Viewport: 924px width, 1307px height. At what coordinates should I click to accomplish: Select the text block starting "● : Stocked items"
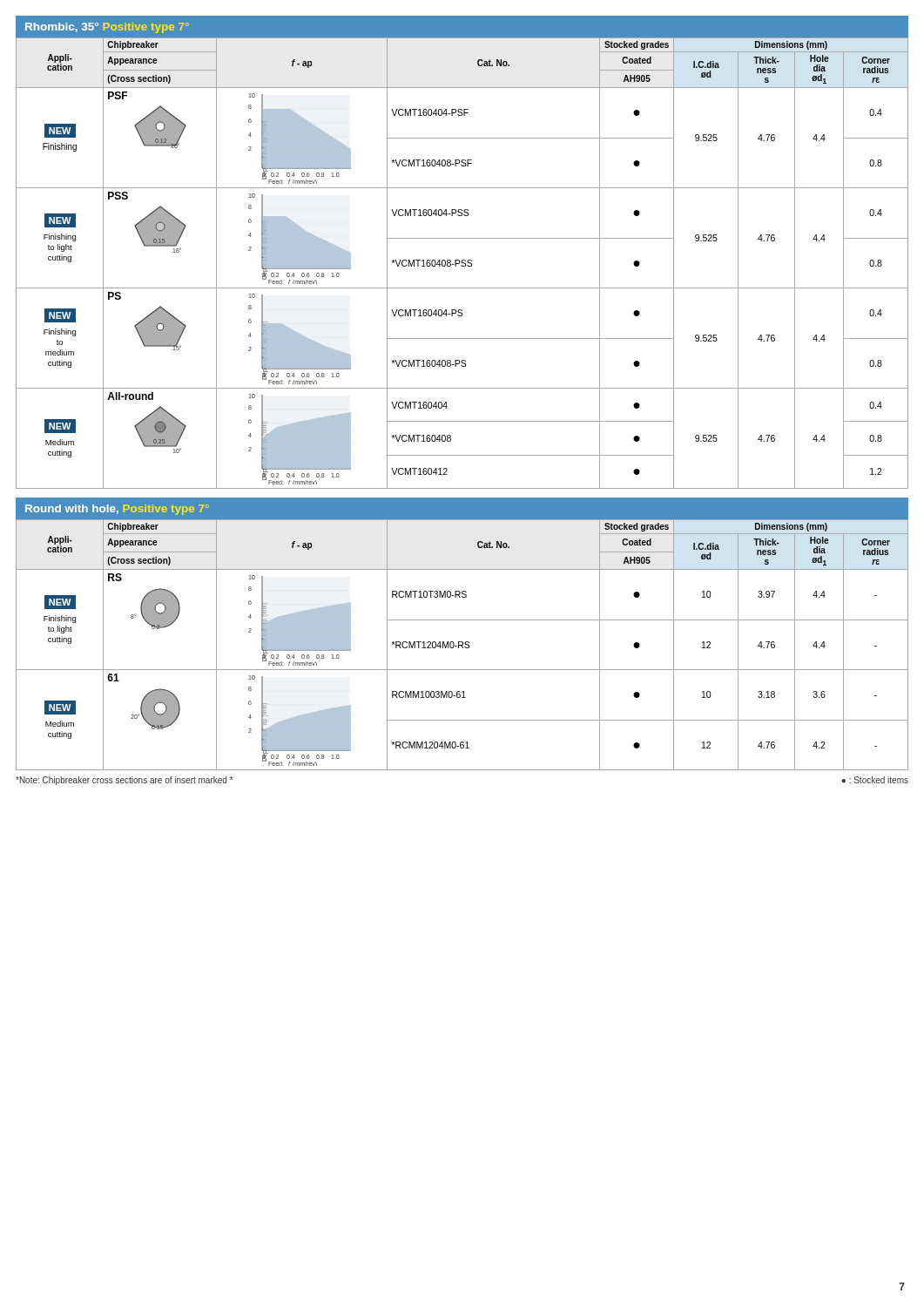[875, 780]
